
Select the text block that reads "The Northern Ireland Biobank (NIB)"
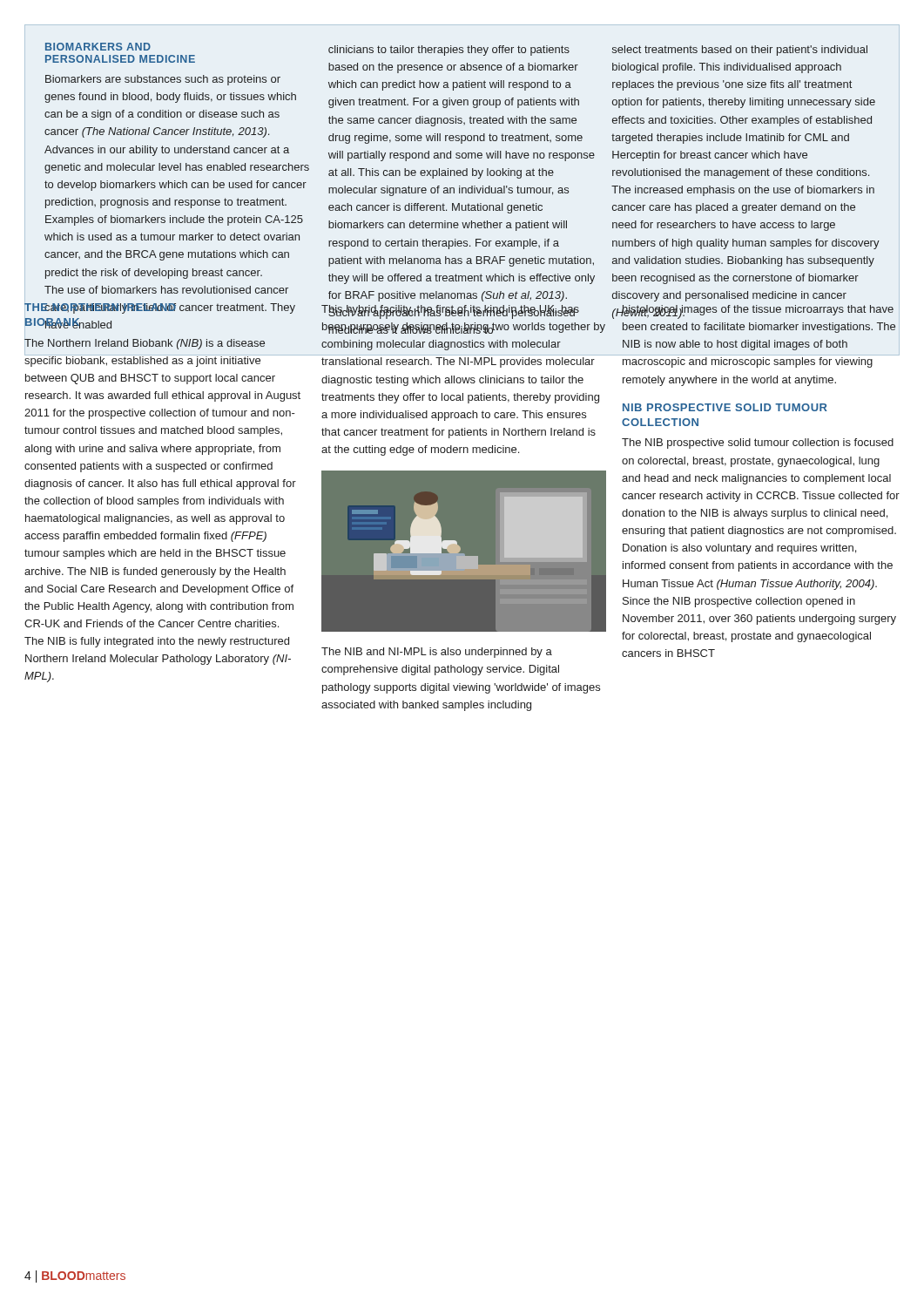163,510
